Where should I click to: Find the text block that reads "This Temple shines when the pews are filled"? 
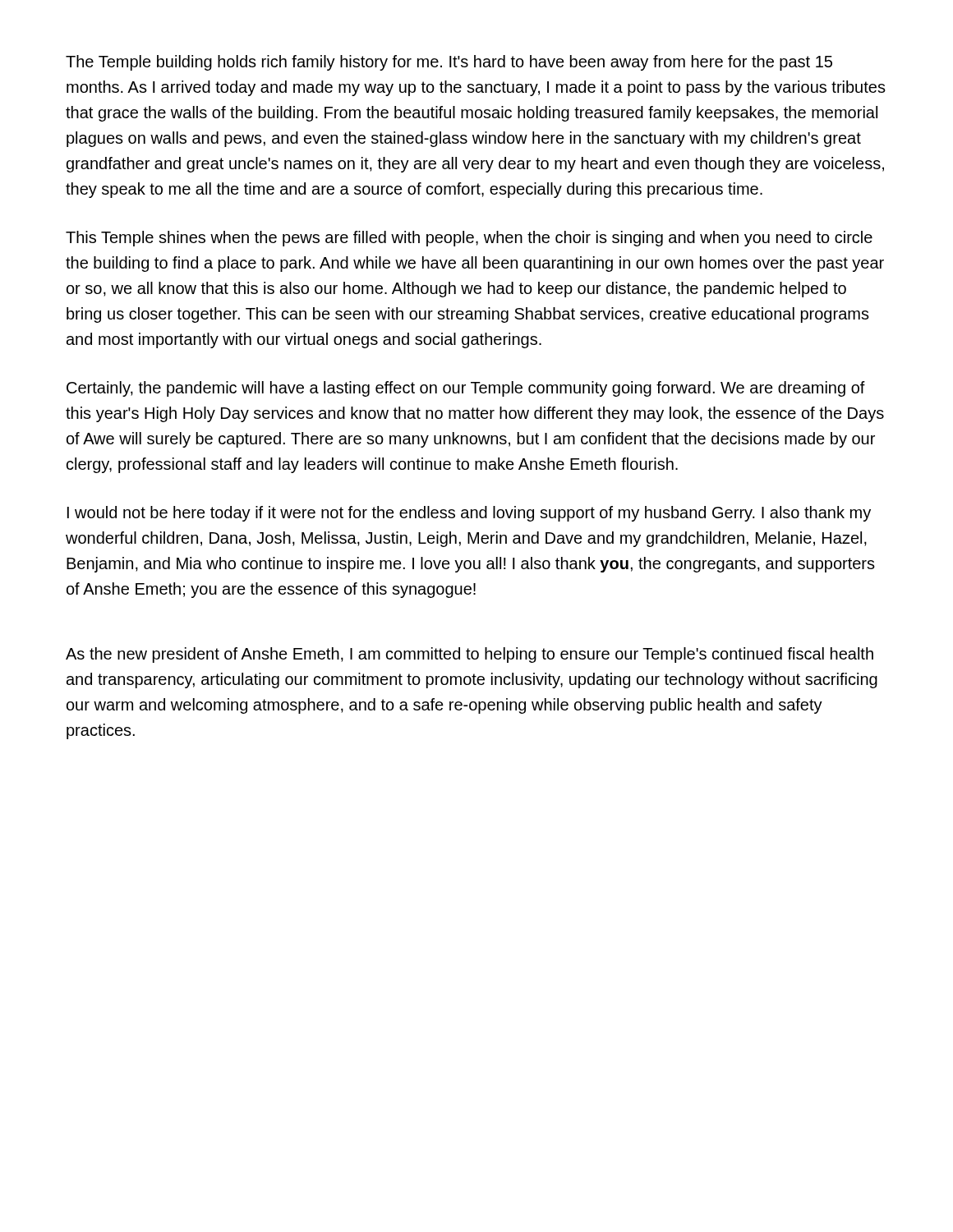475,288
